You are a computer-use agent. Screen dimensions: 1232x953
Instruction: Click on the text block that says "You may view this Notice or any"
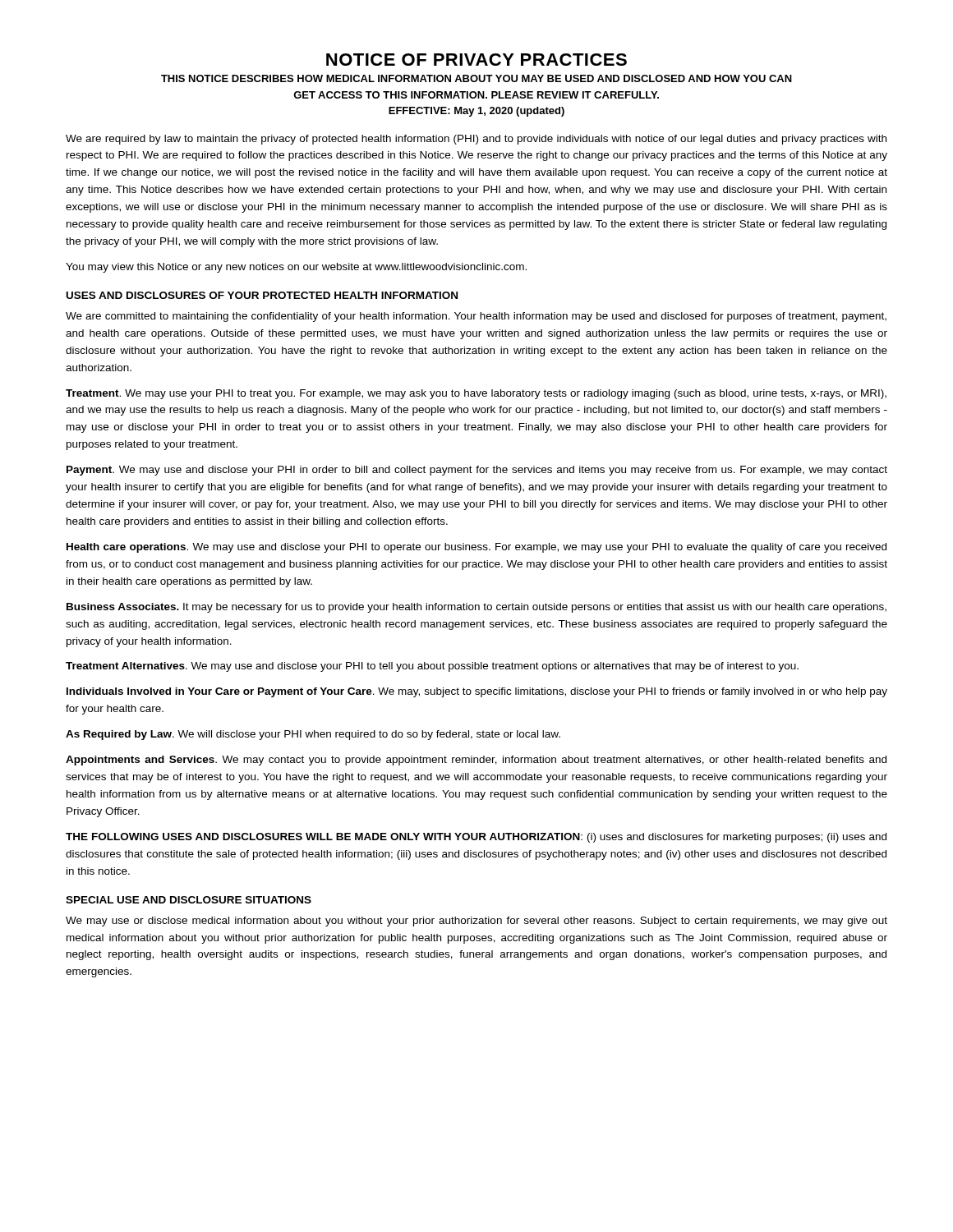point(297,266)
